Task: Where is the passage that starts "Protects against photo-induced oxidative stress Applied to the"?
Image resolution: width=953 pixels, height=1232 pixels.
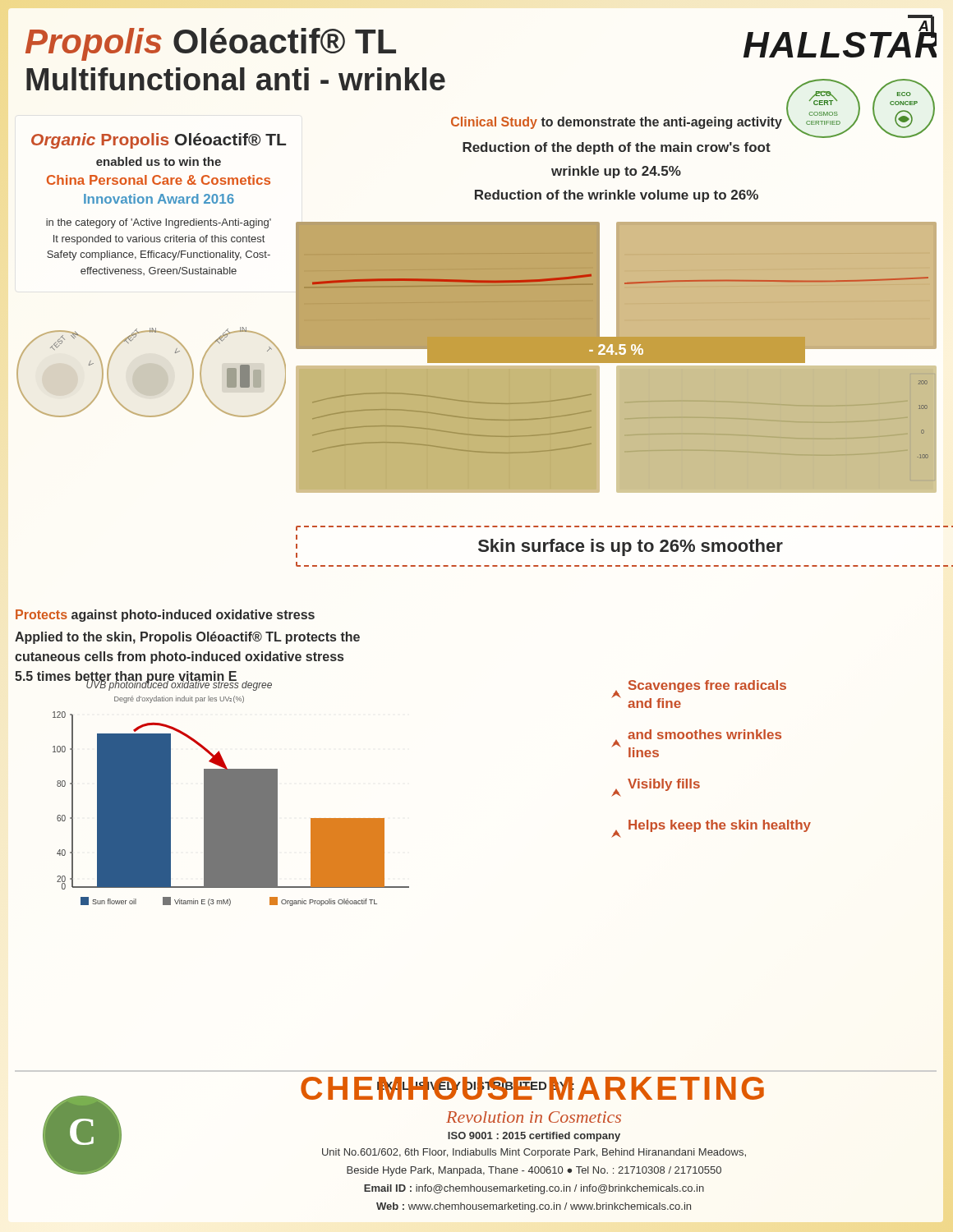Action: point(278,647)
